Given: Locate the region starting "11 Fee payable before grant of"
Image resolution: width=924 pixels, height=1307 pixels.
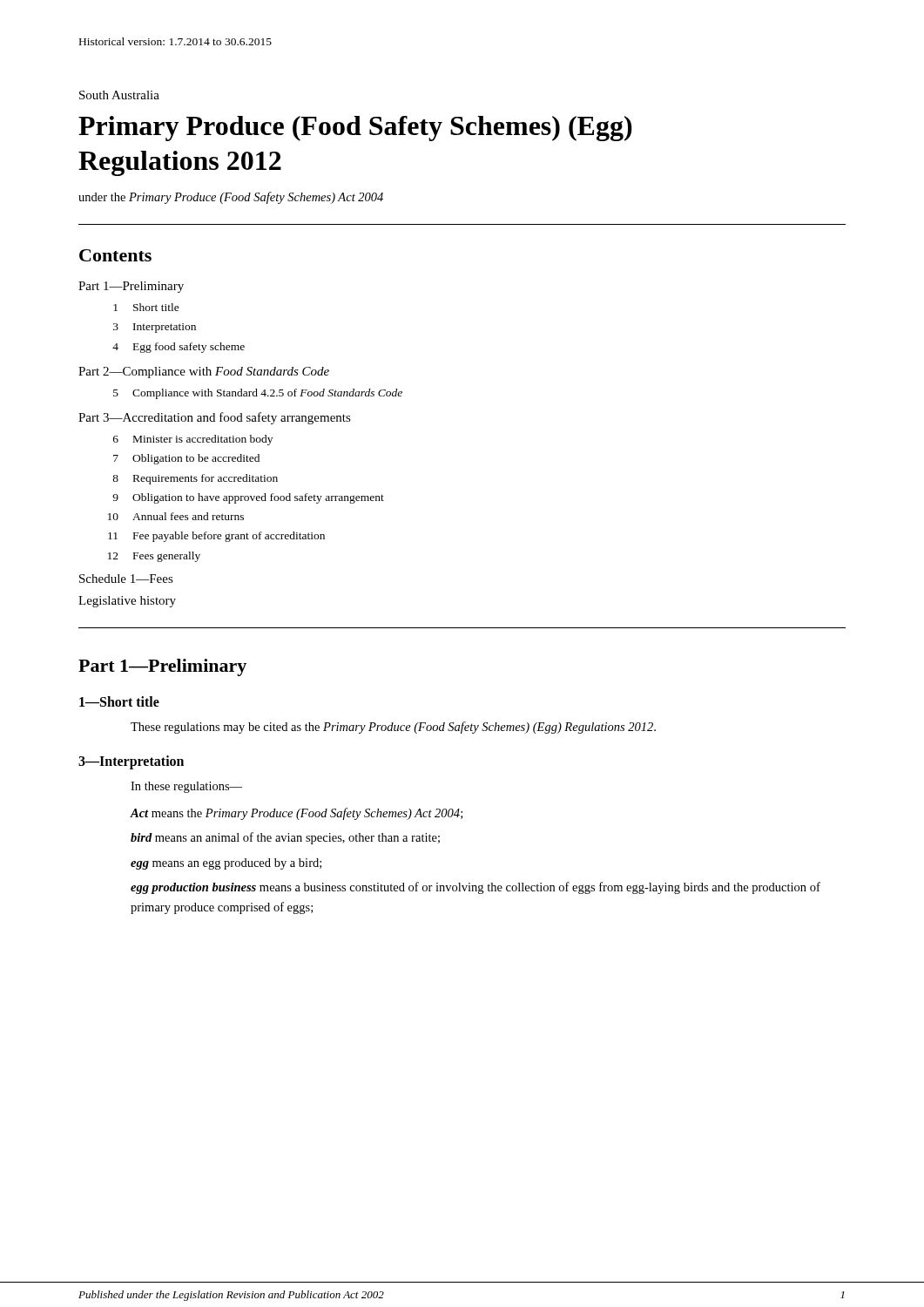Looking at the screenshot, I should point(216,537).
